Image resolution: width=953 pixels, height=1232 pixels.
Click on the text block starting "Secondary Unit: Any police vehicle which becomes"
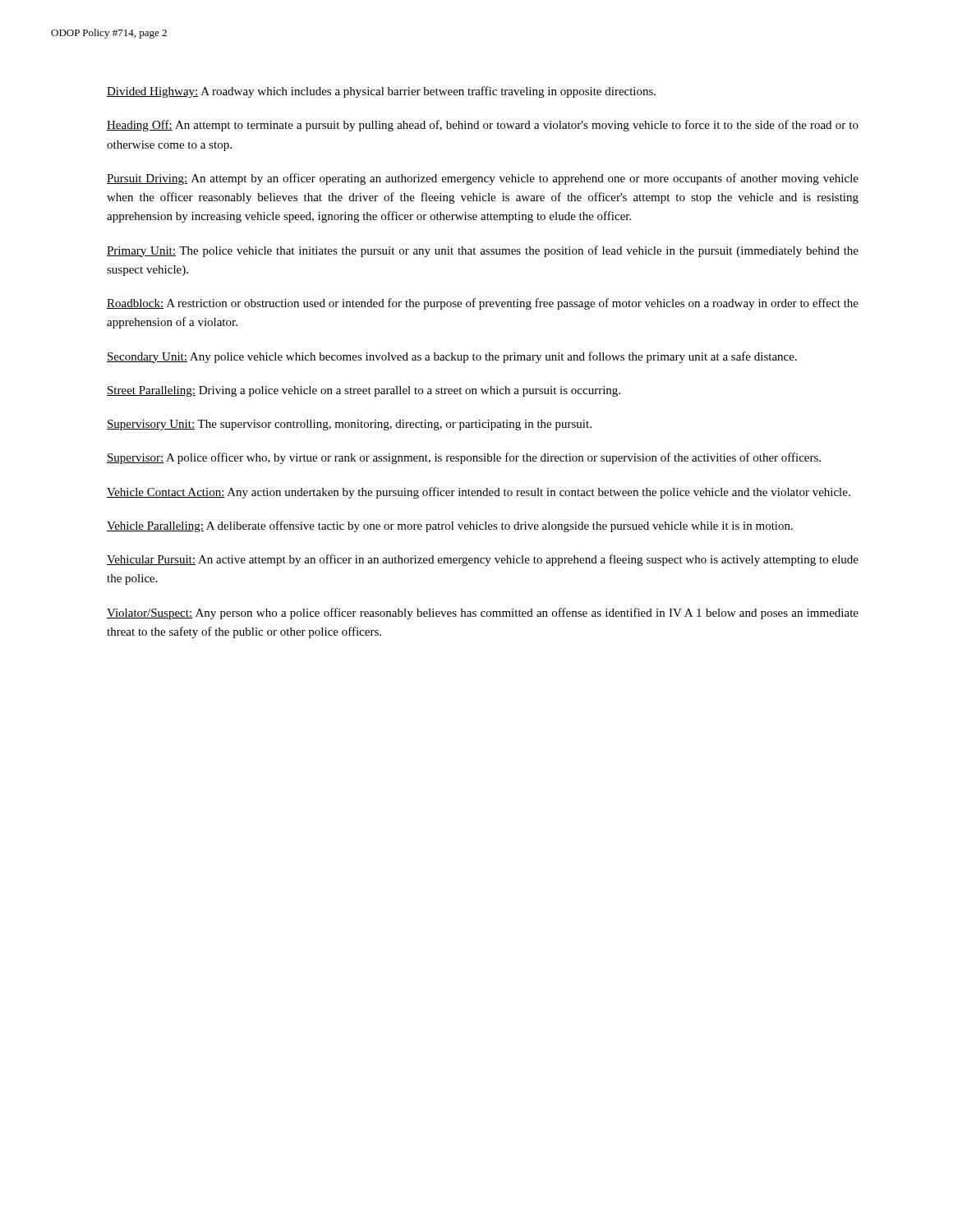452,356
